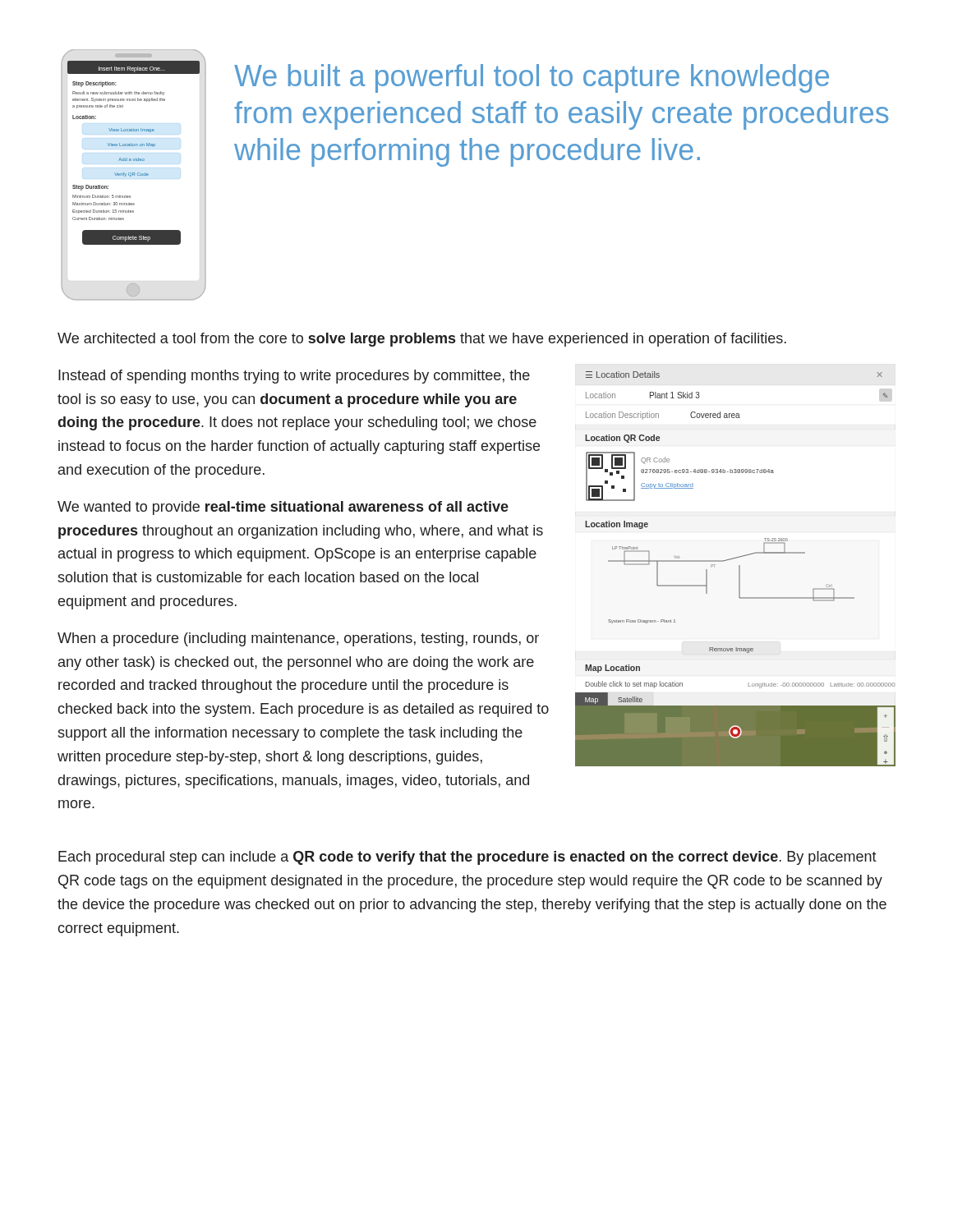Find the text block with the text "We wanted to provide real-time situational"
Screen dimensions: 1232x953
point(300,554)
